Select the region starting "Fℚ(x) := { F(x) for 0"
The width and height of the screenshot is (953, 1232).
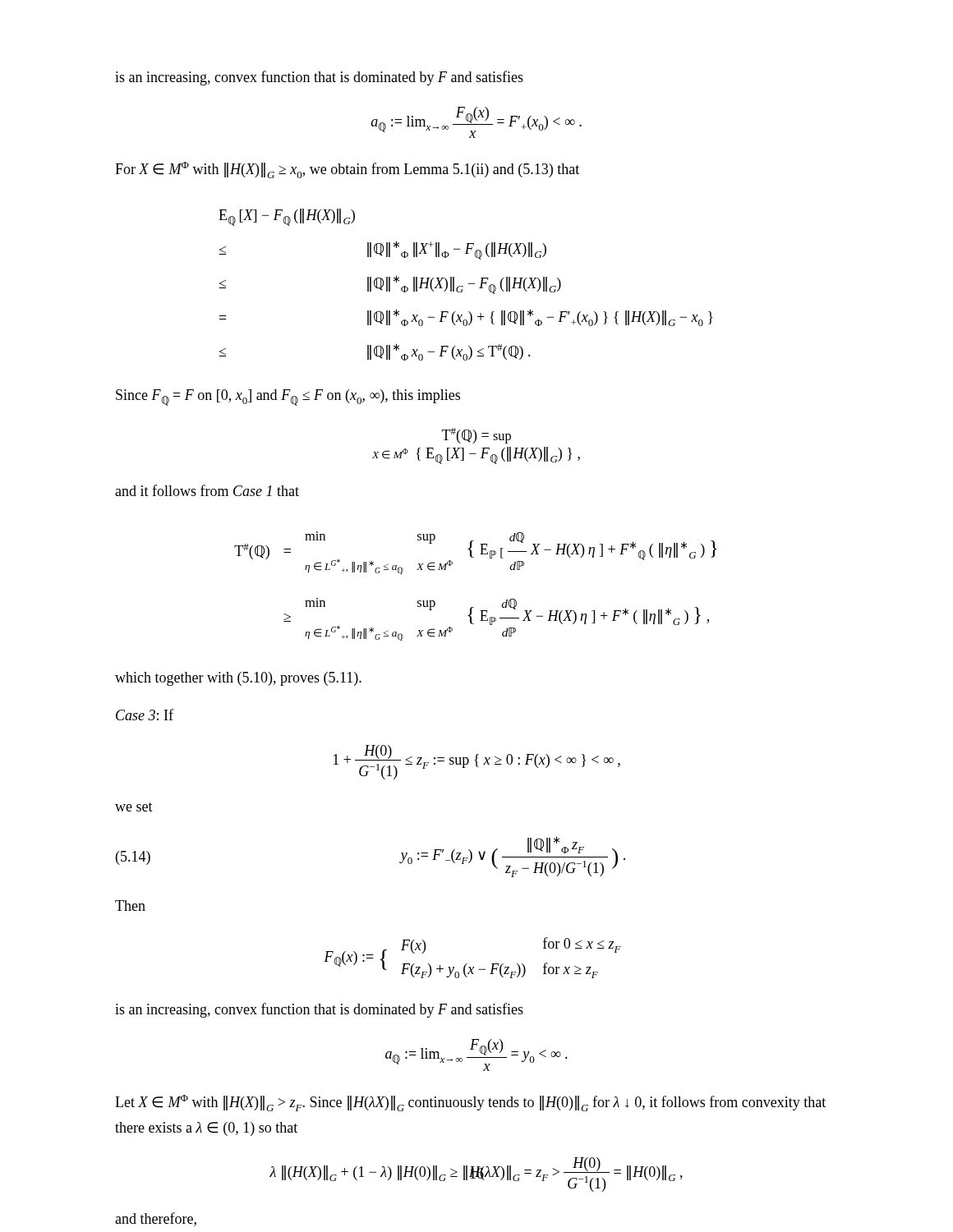click(x=476, y=958)
